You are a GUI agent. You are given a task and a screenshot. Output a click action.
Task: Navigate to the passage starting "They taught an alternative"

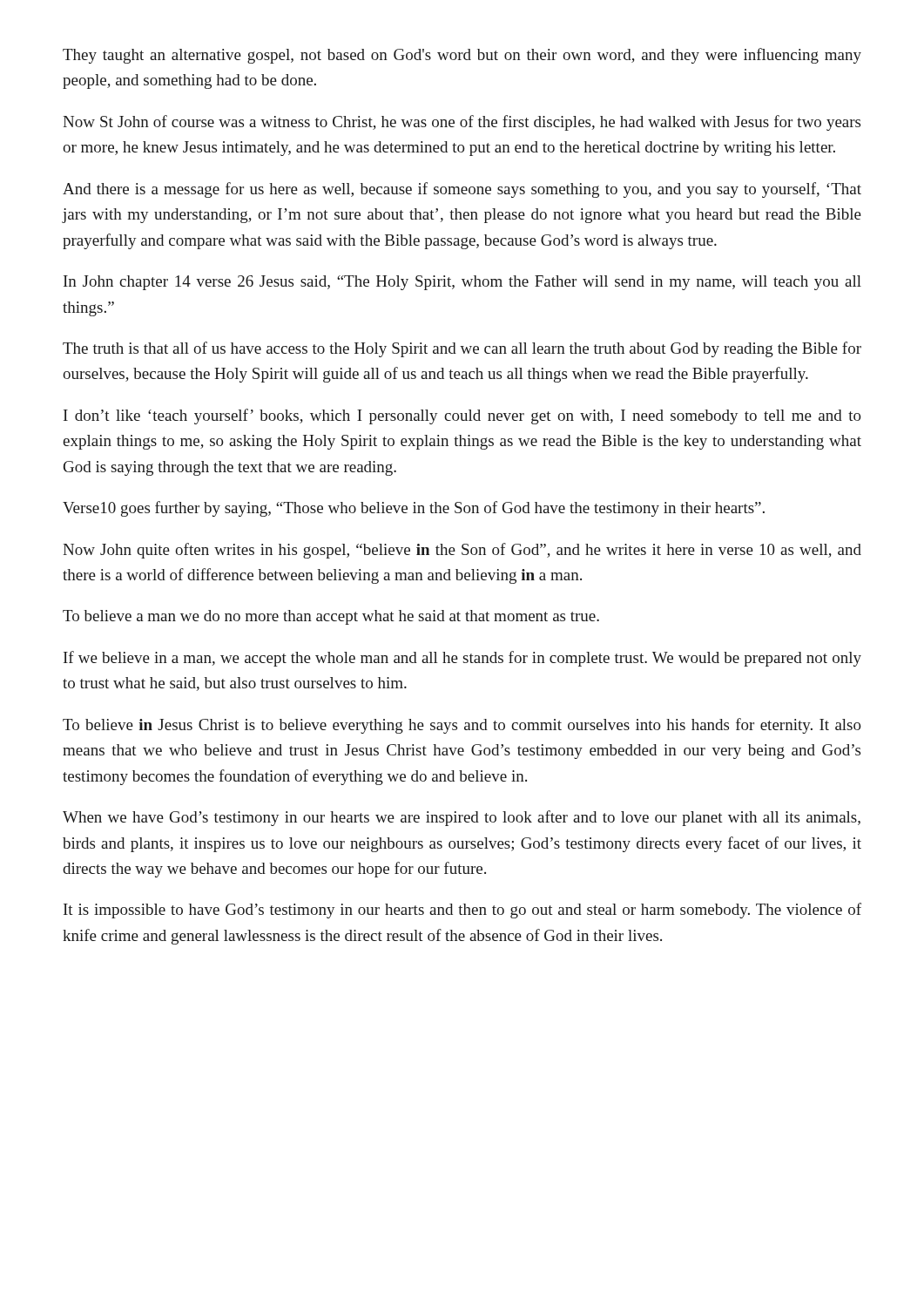pyautogui.click(x=462, y=67)
